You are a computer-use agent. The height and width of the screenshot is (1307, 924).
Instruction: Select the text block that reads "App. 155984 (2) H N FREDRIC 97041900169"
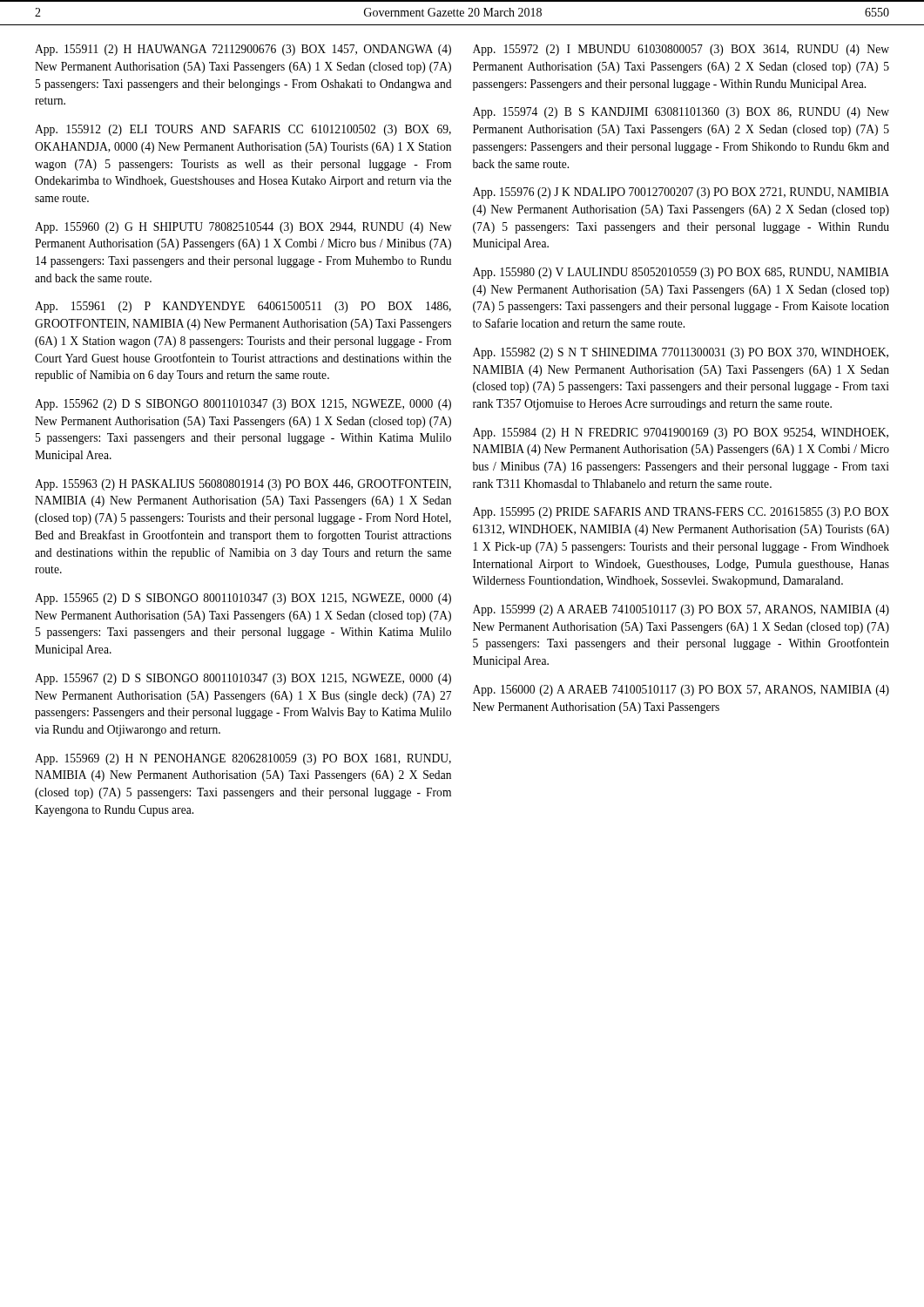681,458
